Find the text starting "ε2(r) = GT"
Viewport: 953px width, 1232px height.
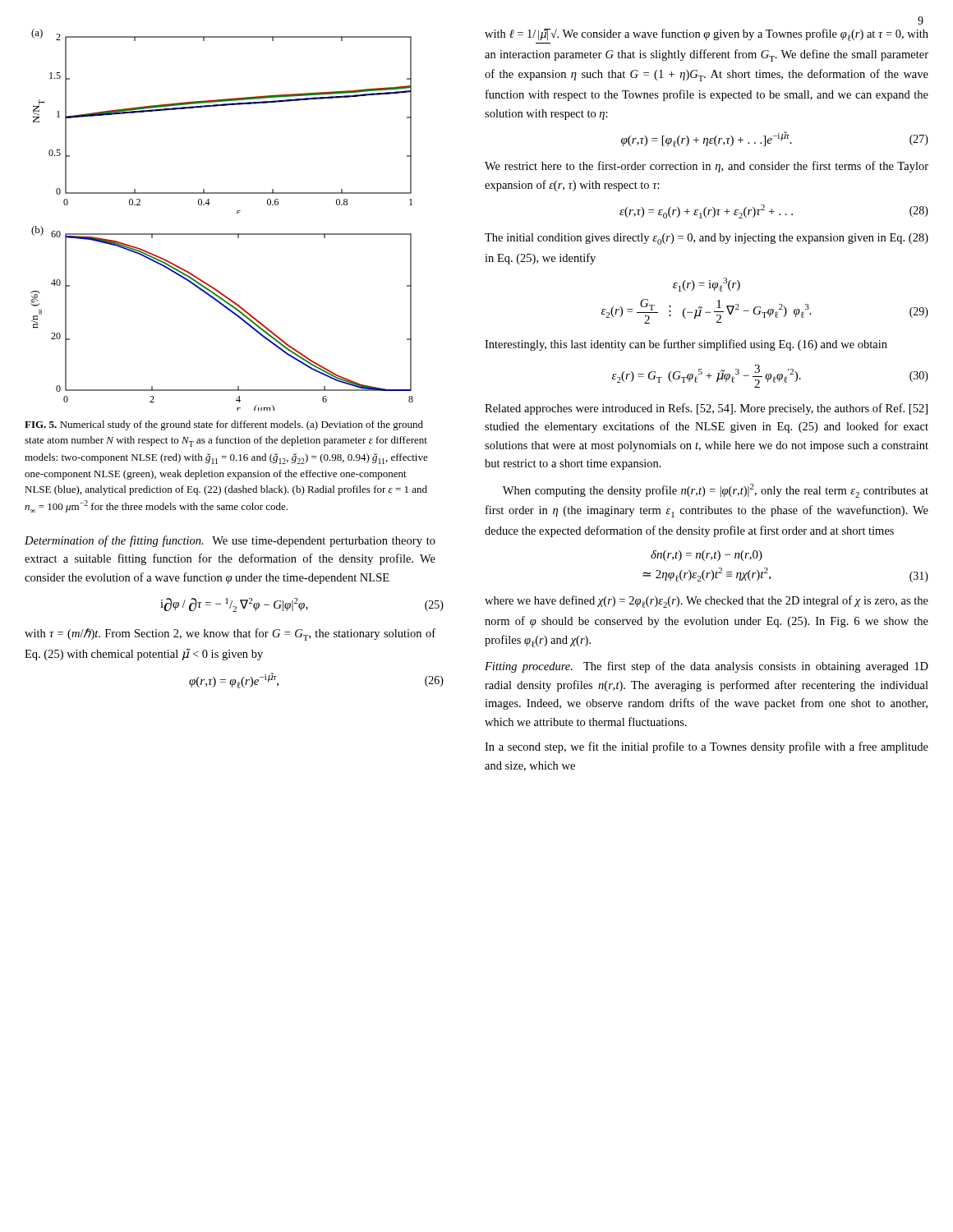point(770,376)
